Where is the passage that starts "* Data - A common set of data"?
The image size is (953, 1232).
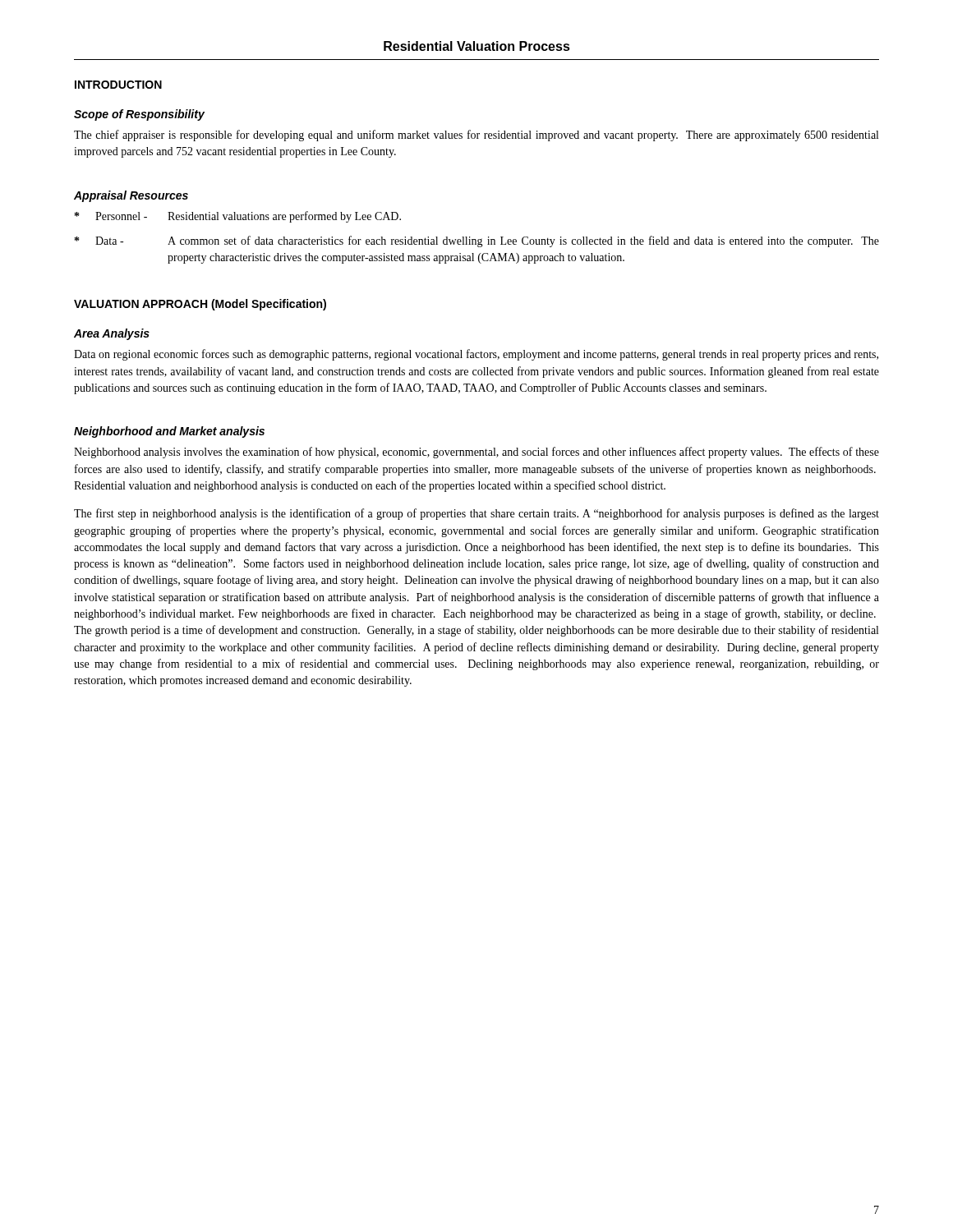pyautogui.click(x=476, y=250)
